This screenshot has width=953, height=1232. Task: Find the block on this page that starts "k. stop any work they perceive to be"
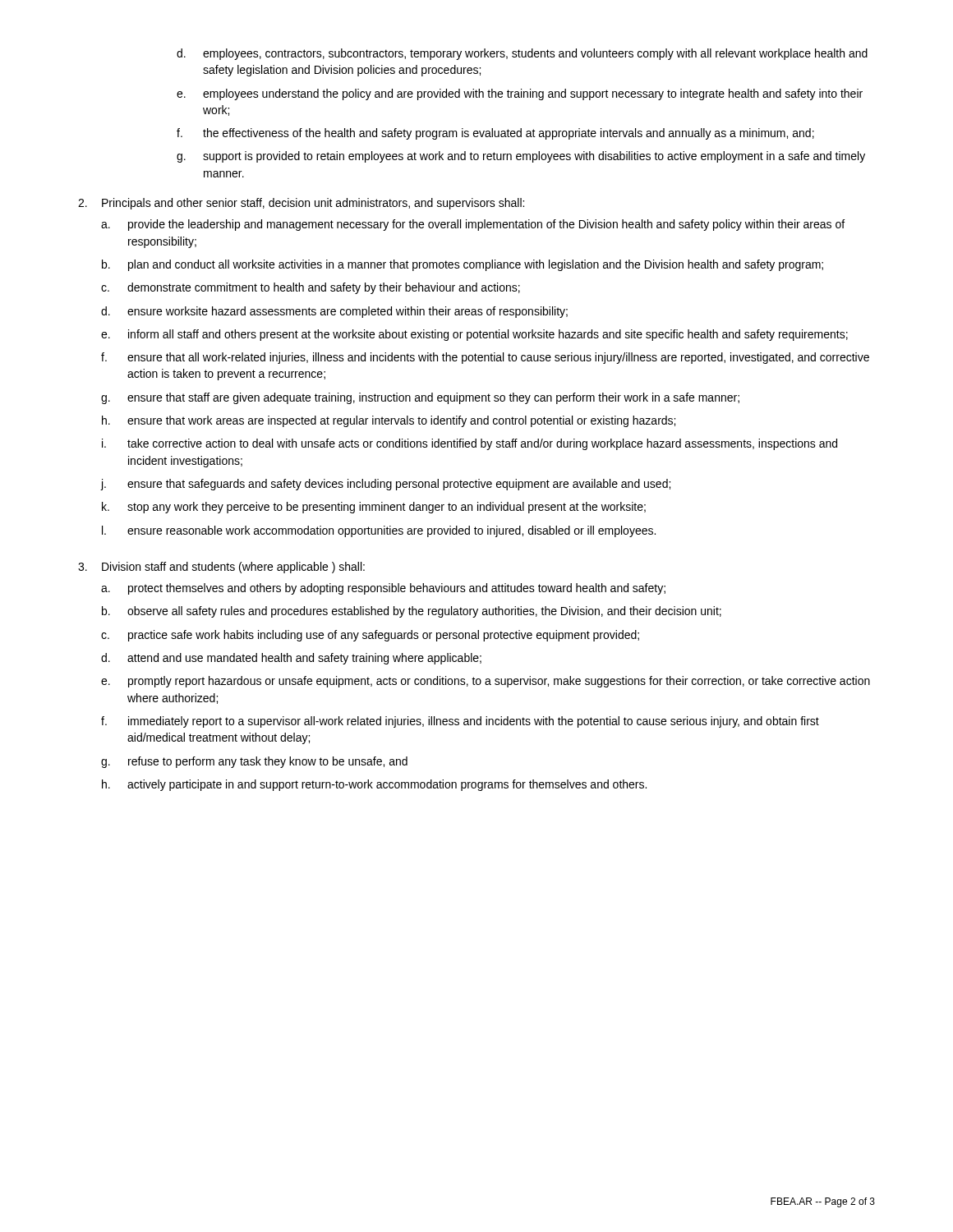tap(488, 507)
